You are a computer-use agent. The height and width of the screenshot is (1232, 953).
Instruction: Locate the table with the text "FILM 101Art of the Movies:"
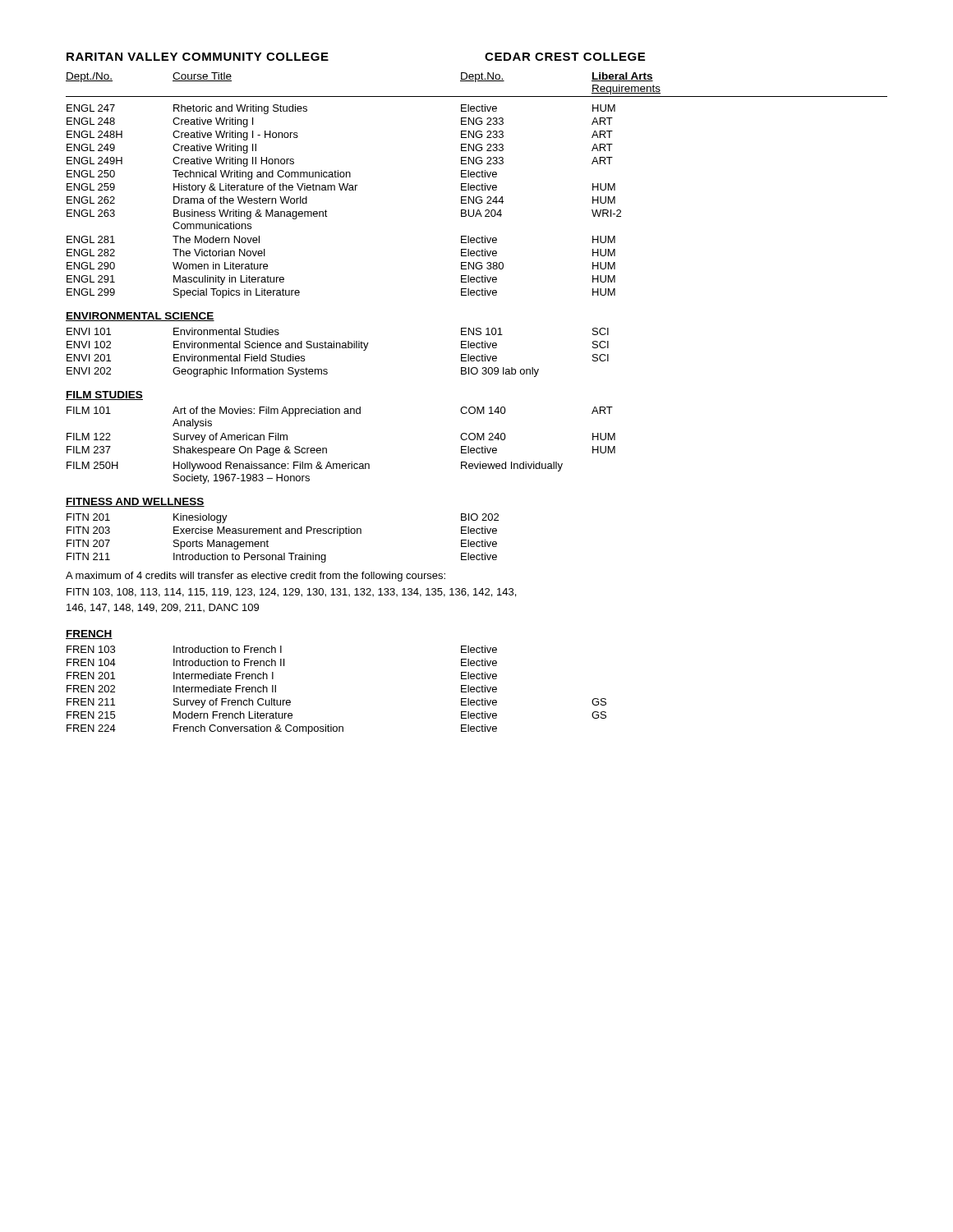coord(476,444)
